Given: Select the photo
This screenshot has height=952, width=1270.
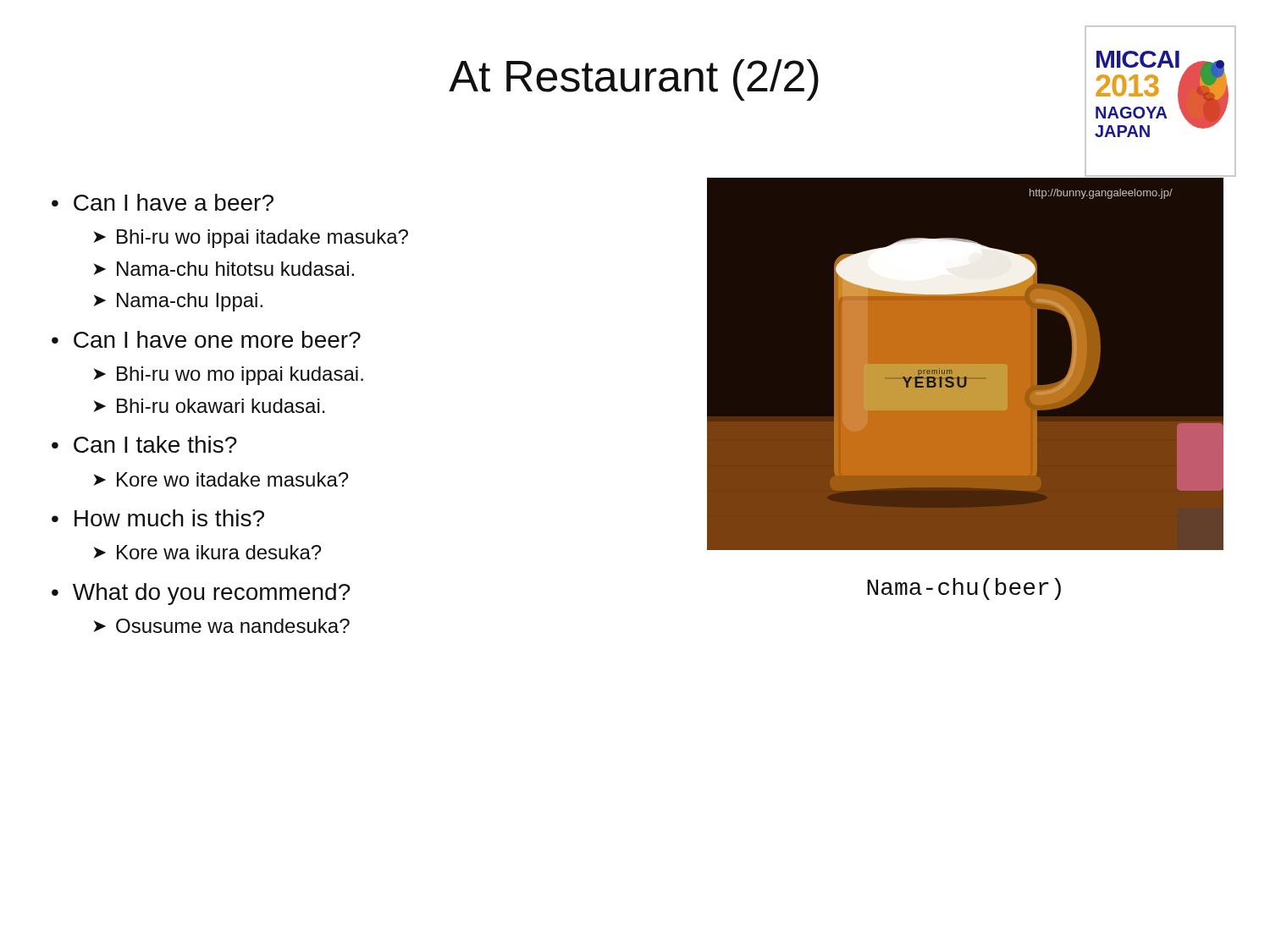Looking at the screenshot, I should [965, 366].
